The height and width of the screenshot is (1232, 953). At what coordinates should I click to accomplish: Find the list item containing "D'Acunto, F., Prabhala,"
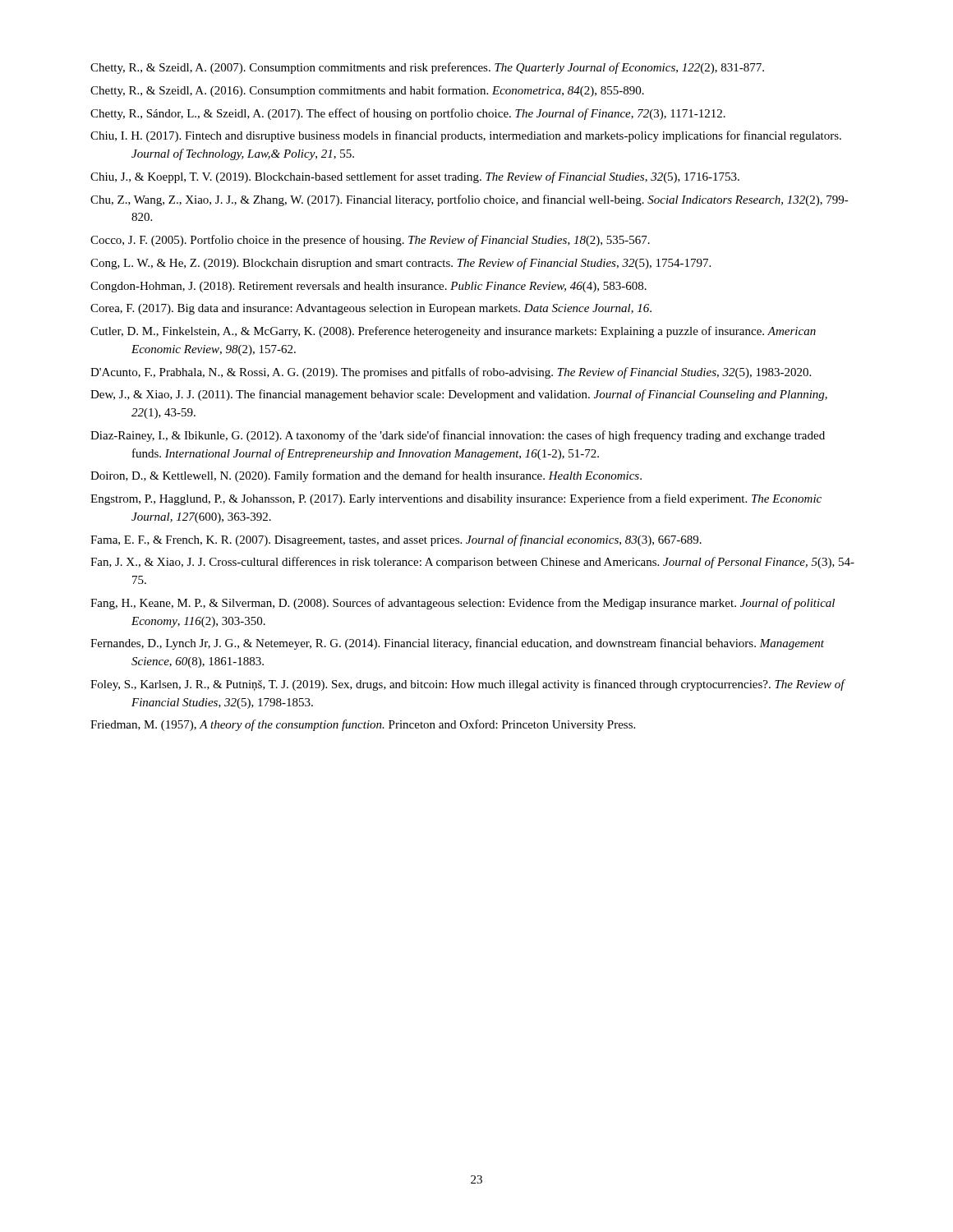pyautogui.click(x=451, y=372)
